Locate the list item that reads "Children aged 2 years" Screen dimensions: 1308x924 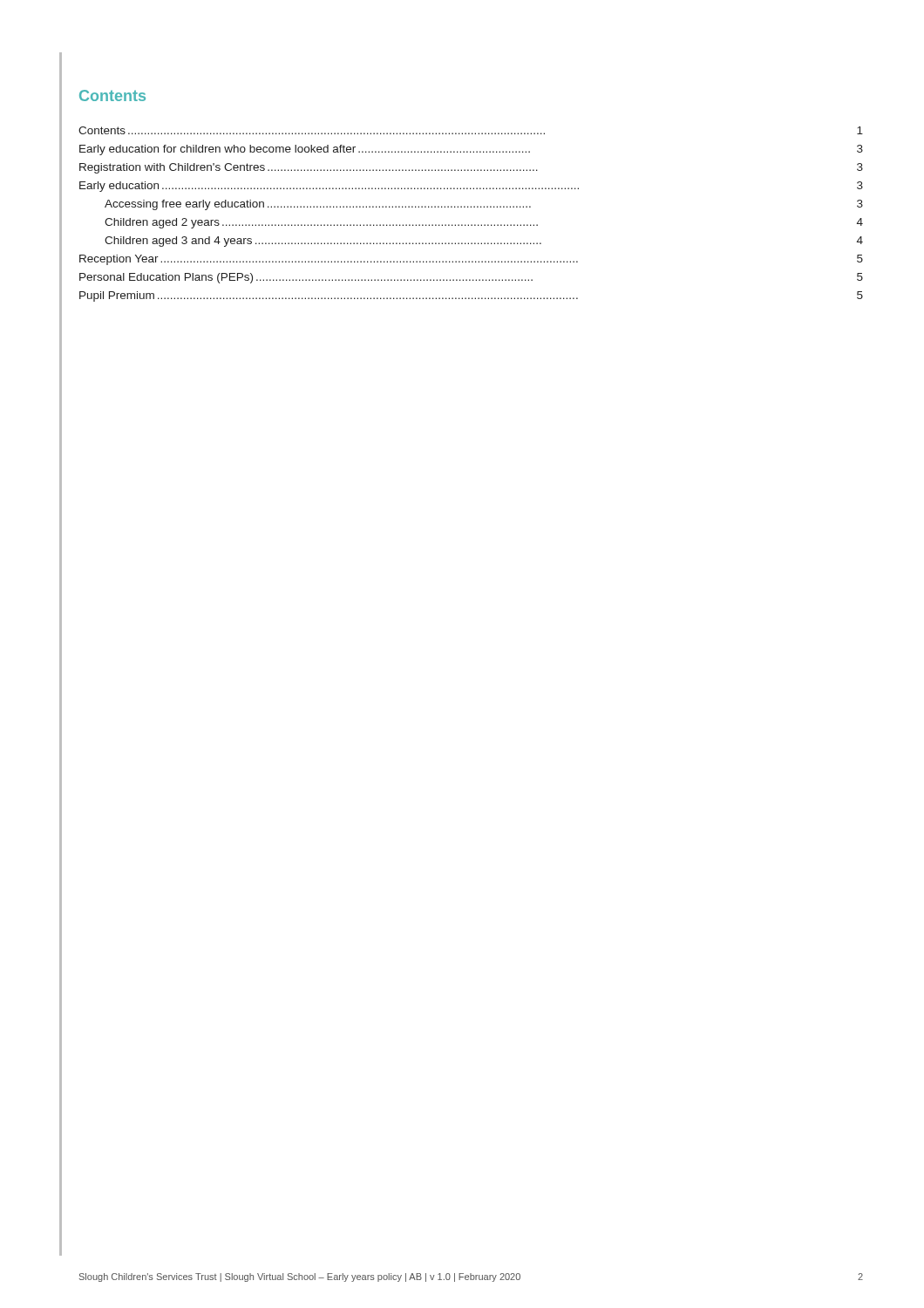(x=471, y=222)
